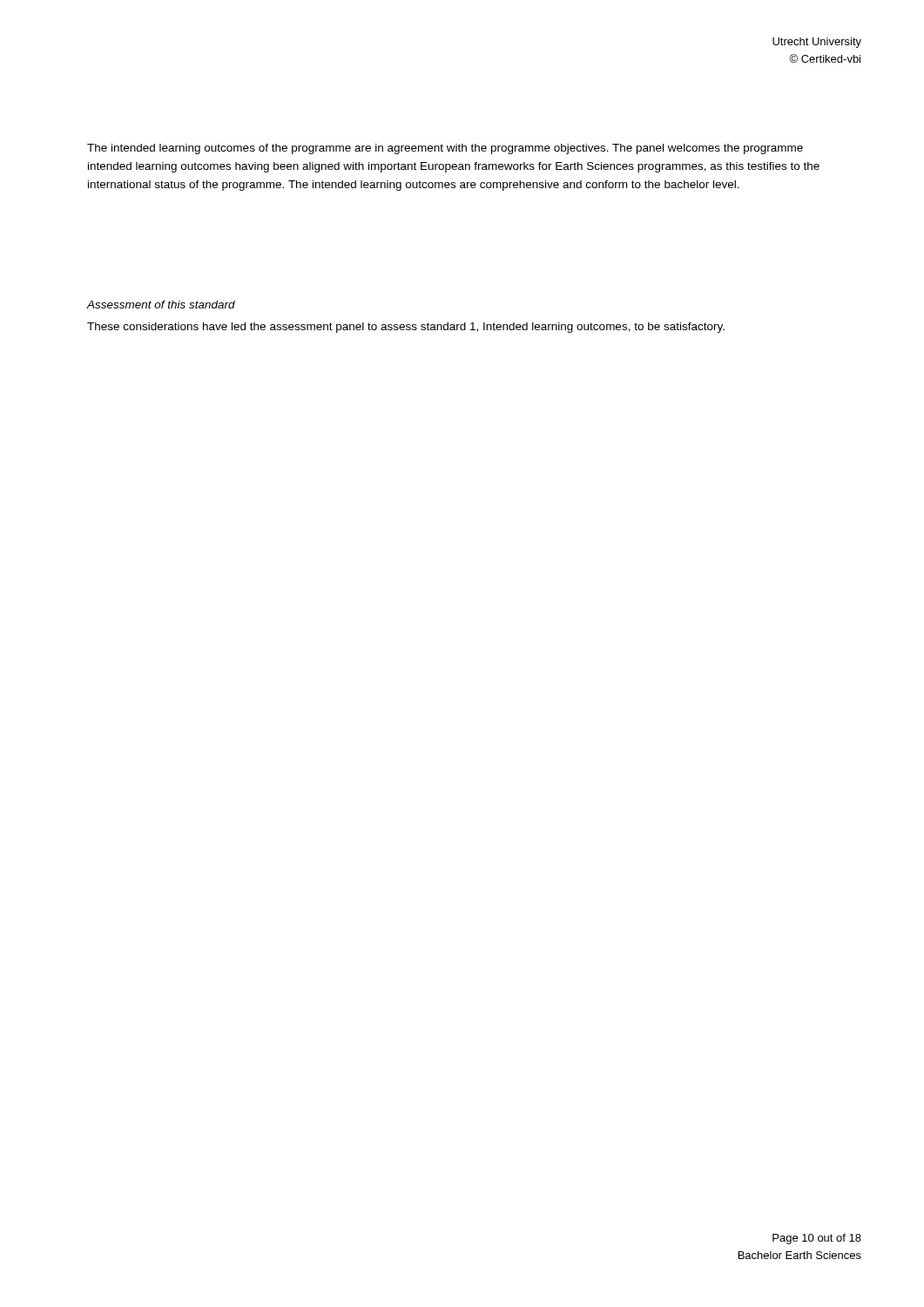Locate the region starting "These considerations have"
This screenshot has width=924, height=1307.
[x=406, y=326]
